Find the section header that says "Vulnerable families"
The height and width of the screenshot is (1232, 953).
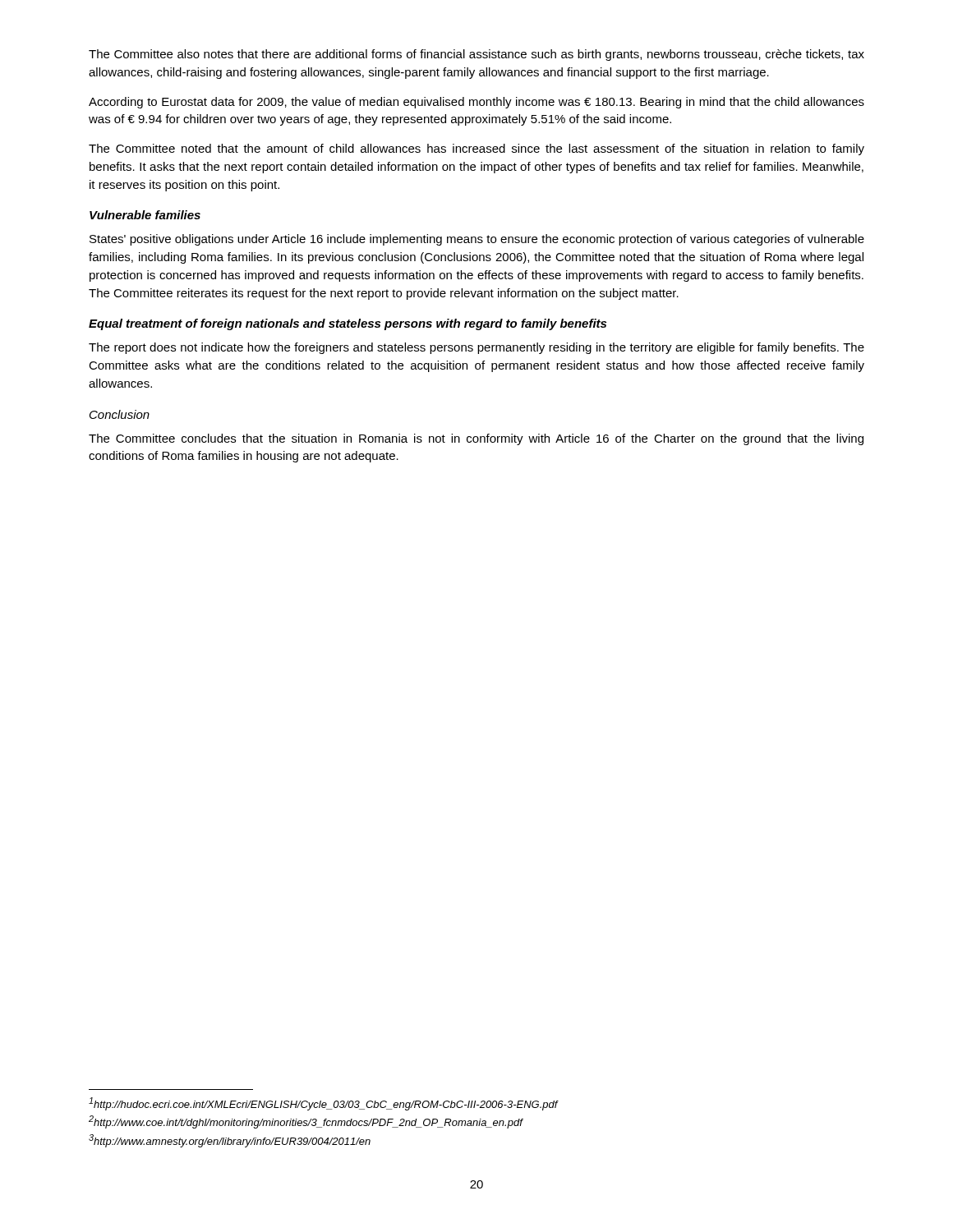[x=145, y=215]
